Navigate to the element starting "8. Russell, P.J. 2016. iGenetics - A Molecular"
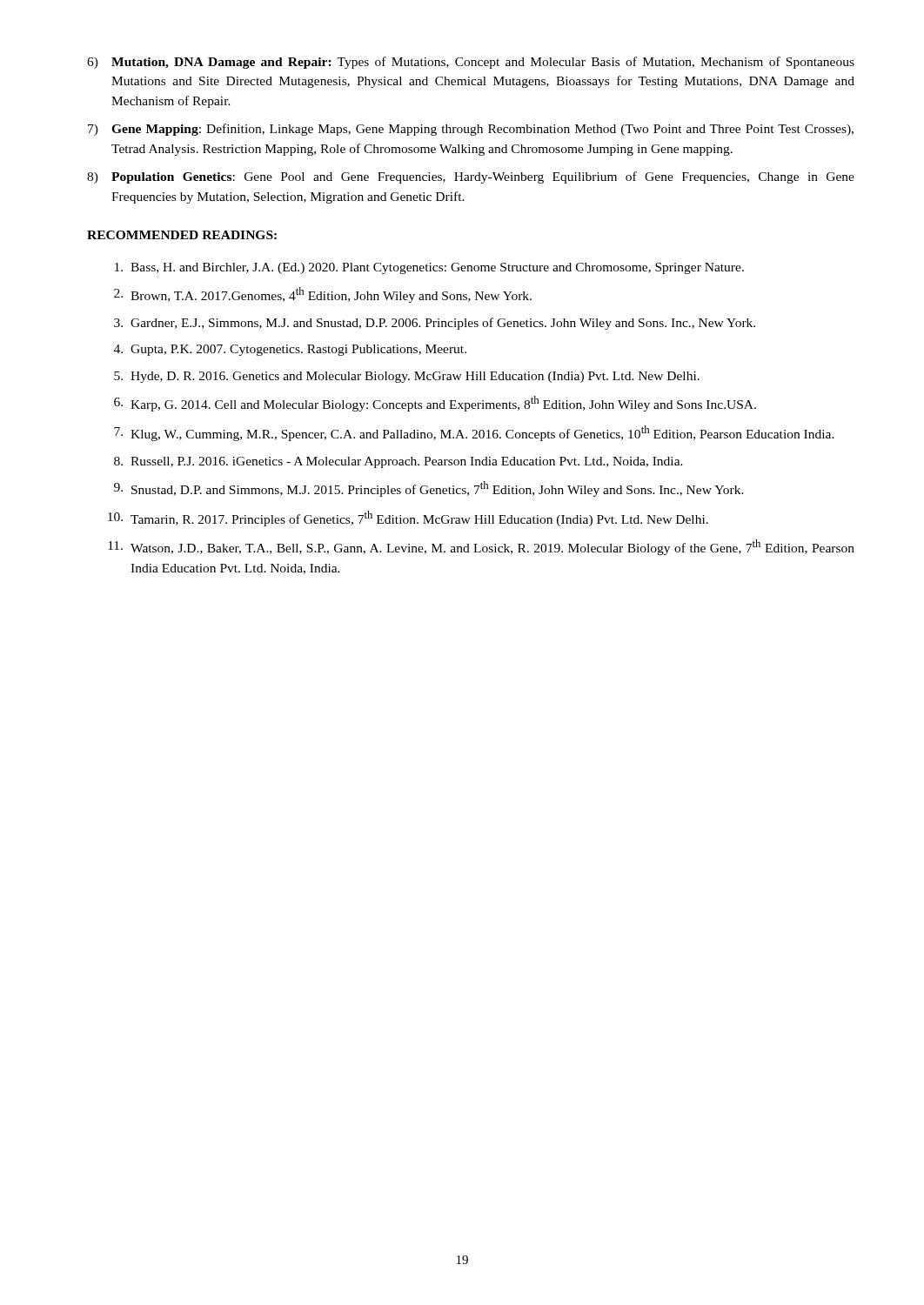The image size is (924, 1305). 471,461
